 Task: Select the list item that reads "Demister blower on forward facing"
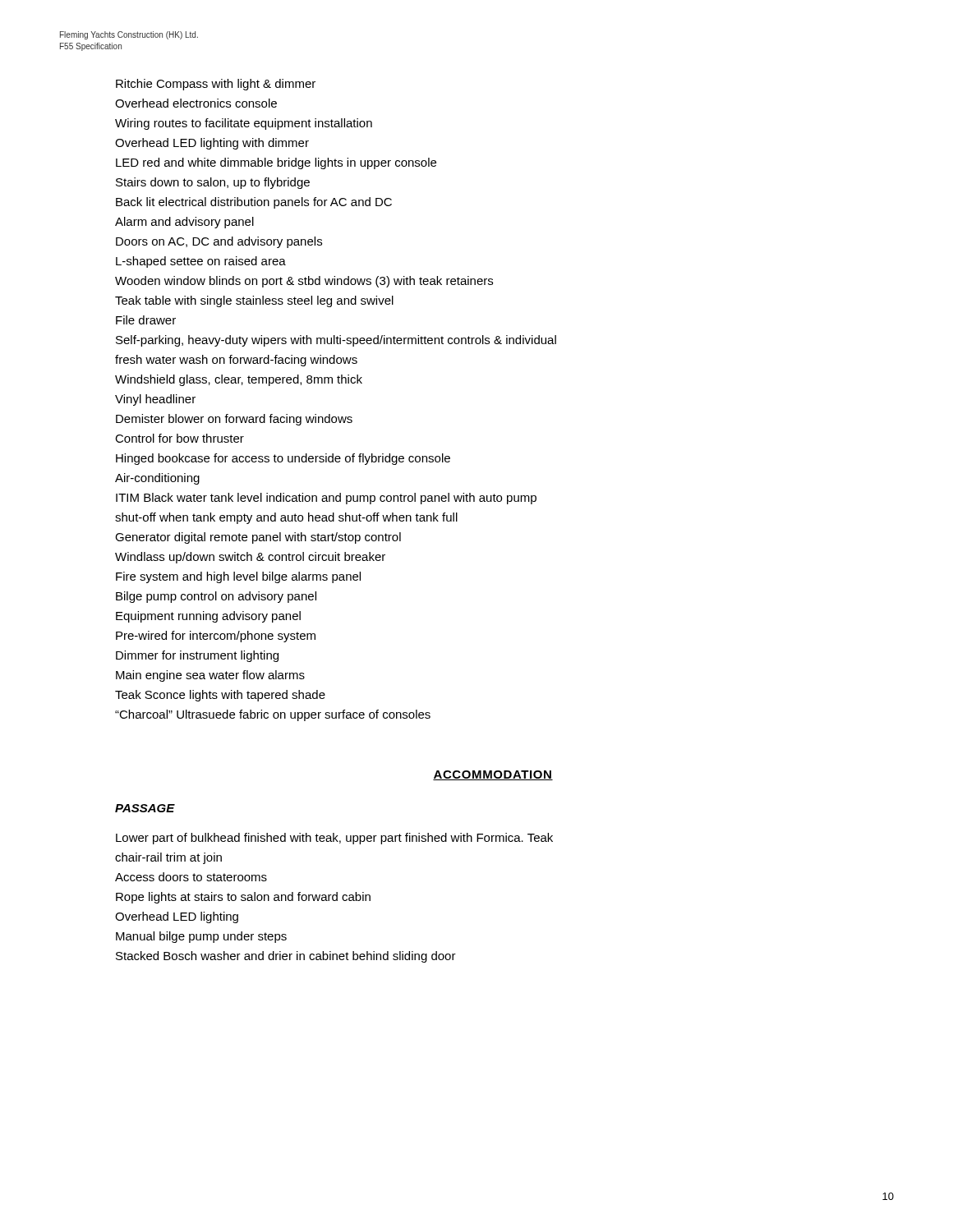(x=234, y=418)
